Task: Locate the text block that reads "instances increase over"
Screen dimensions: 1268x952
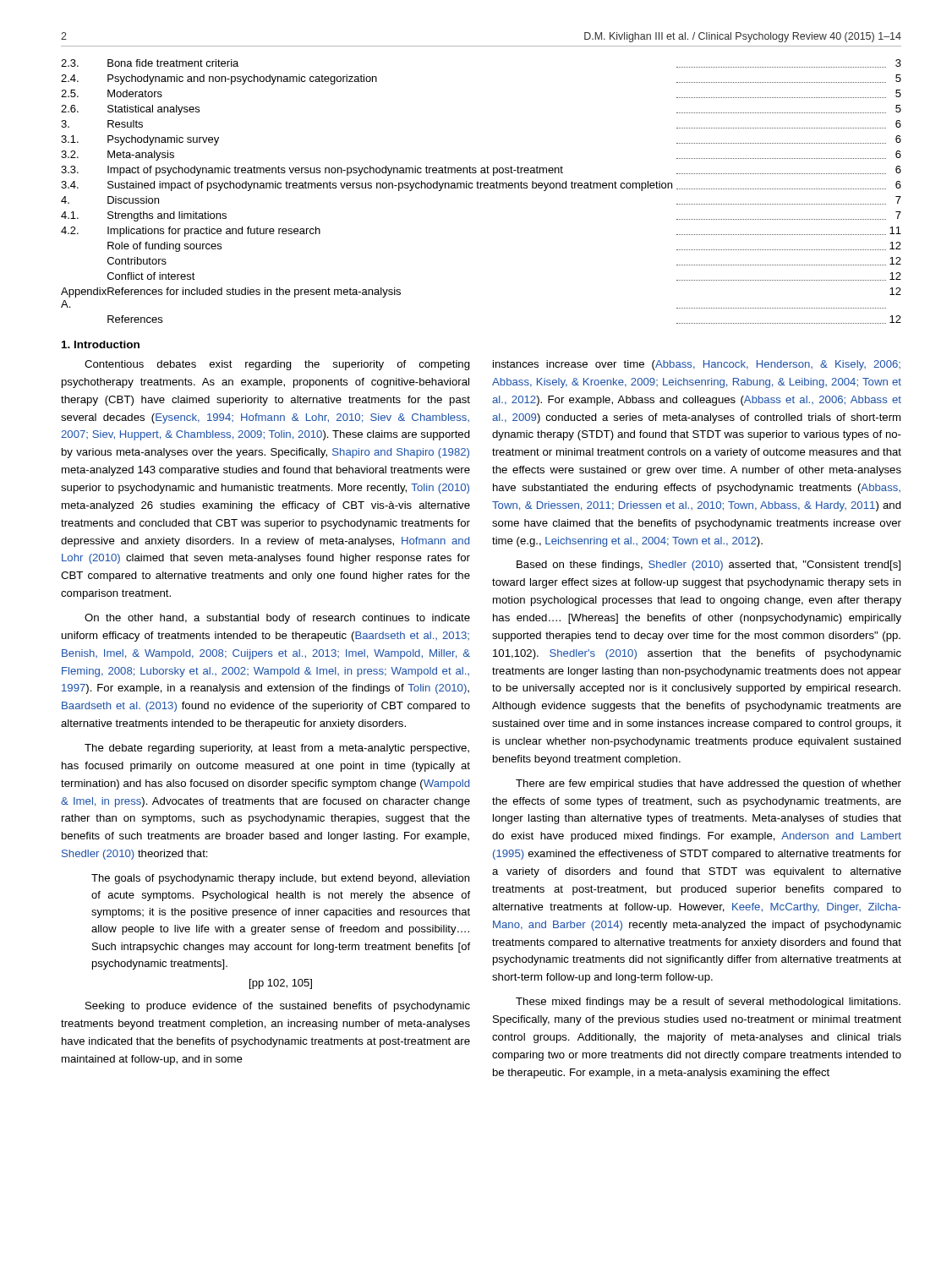Action: pyautogui.click(x=697, y=719)
